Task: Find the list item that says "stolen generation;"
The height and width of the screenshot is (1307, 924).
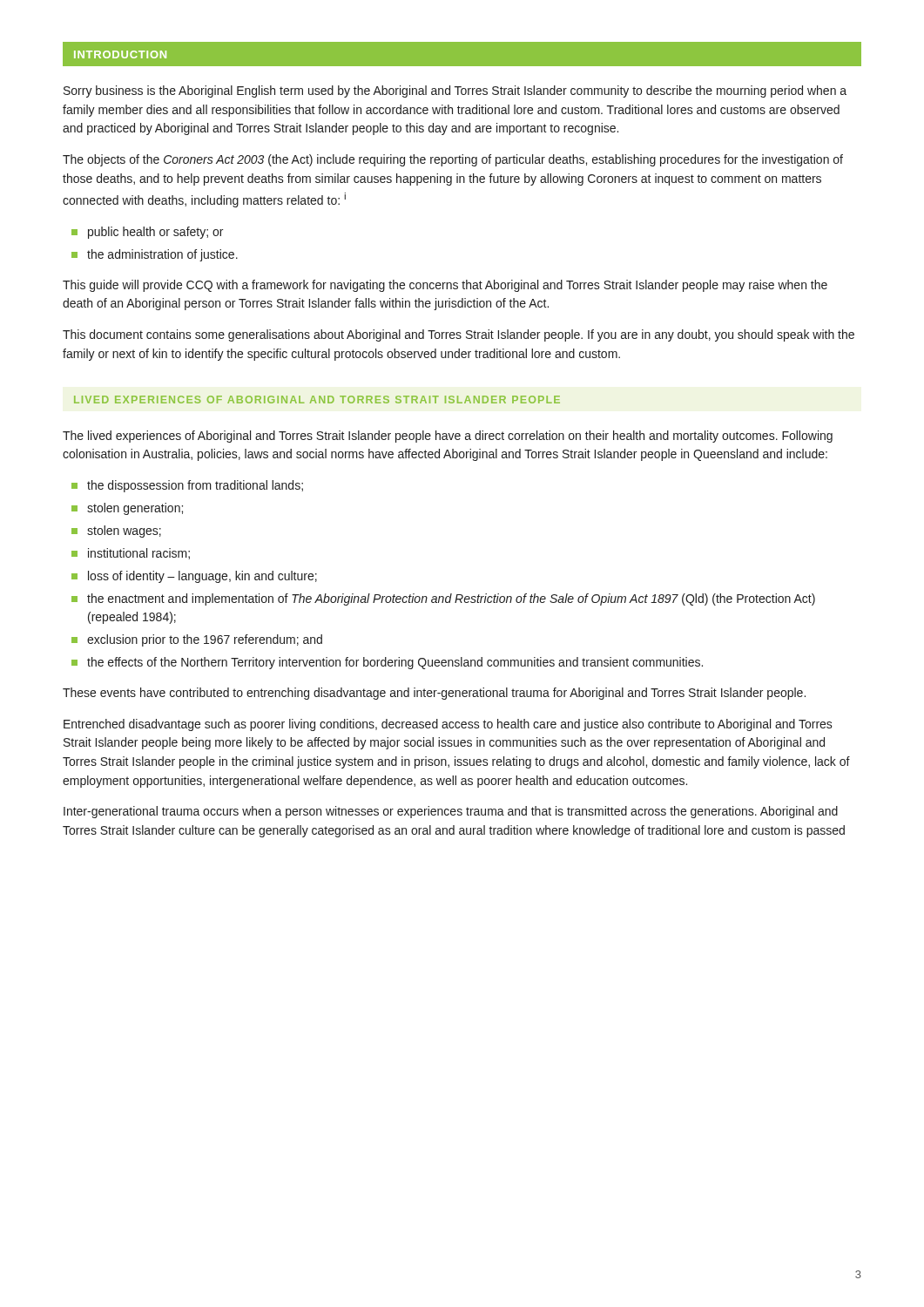Action: click(x=136, y=508)
